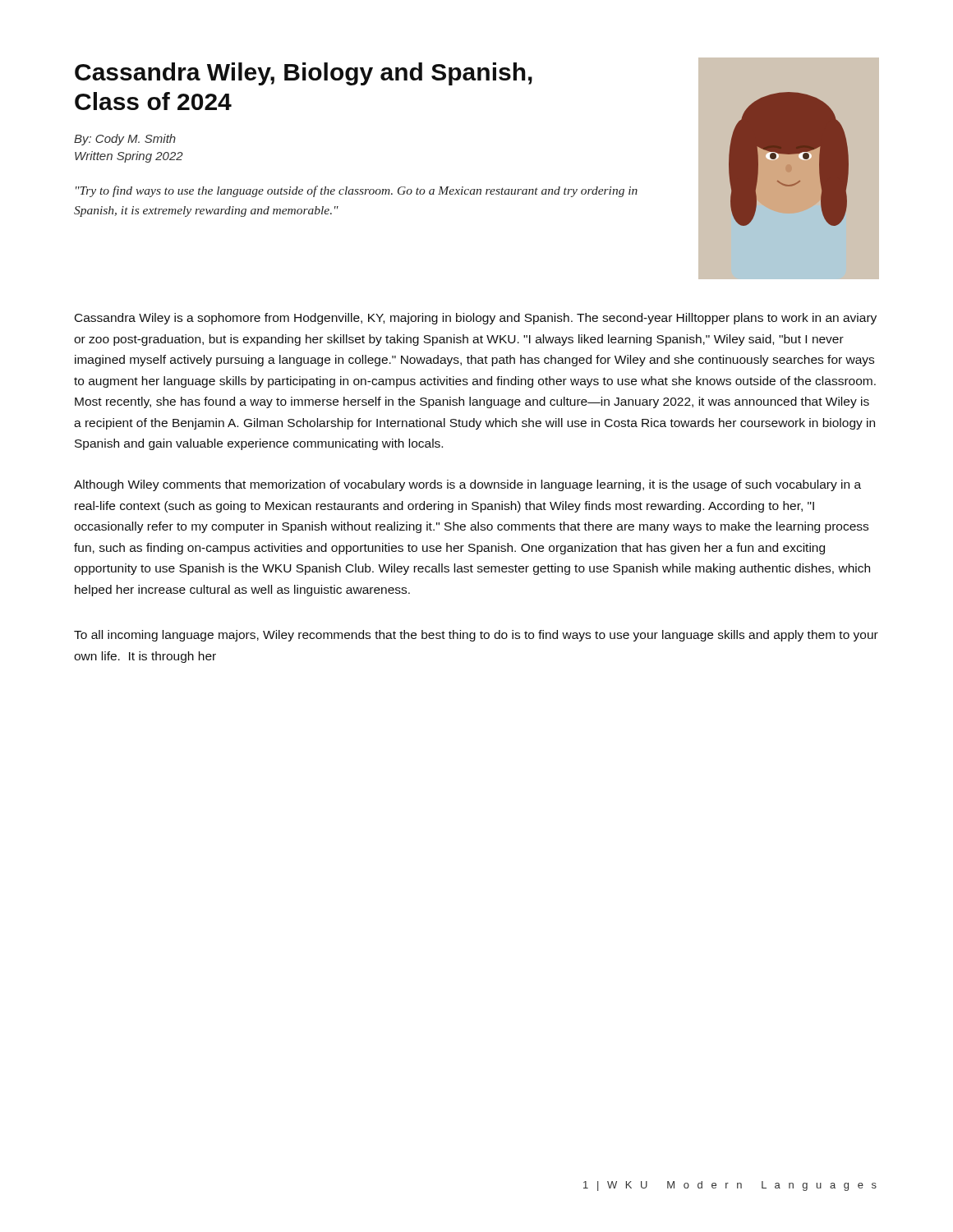This screenshot has height=1232, width=953.
Task: Find "Written Spring 2022" on this page
Action: tap(128, 156)
